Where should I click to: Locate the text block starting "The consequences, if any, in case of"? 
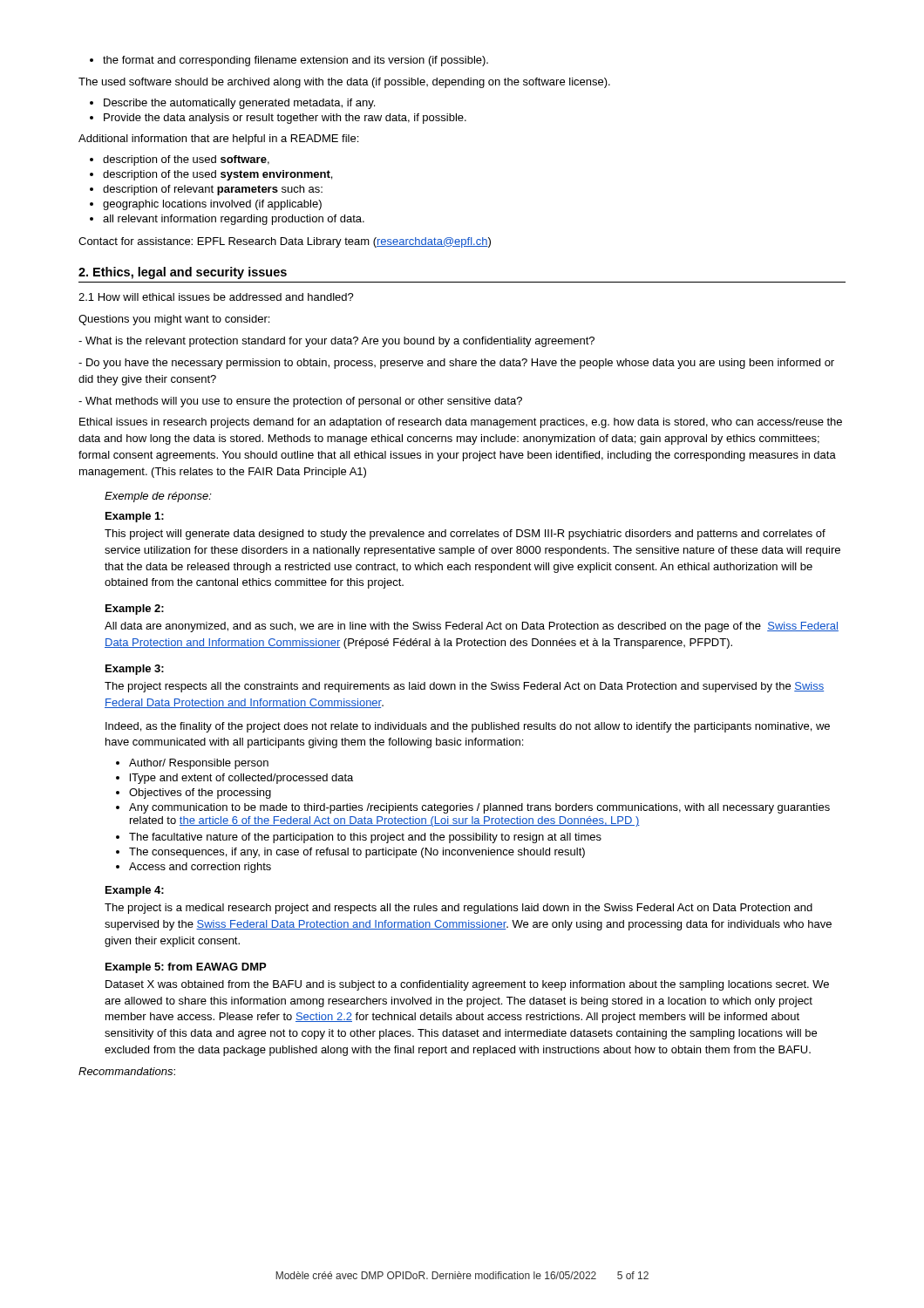point(357,852)
